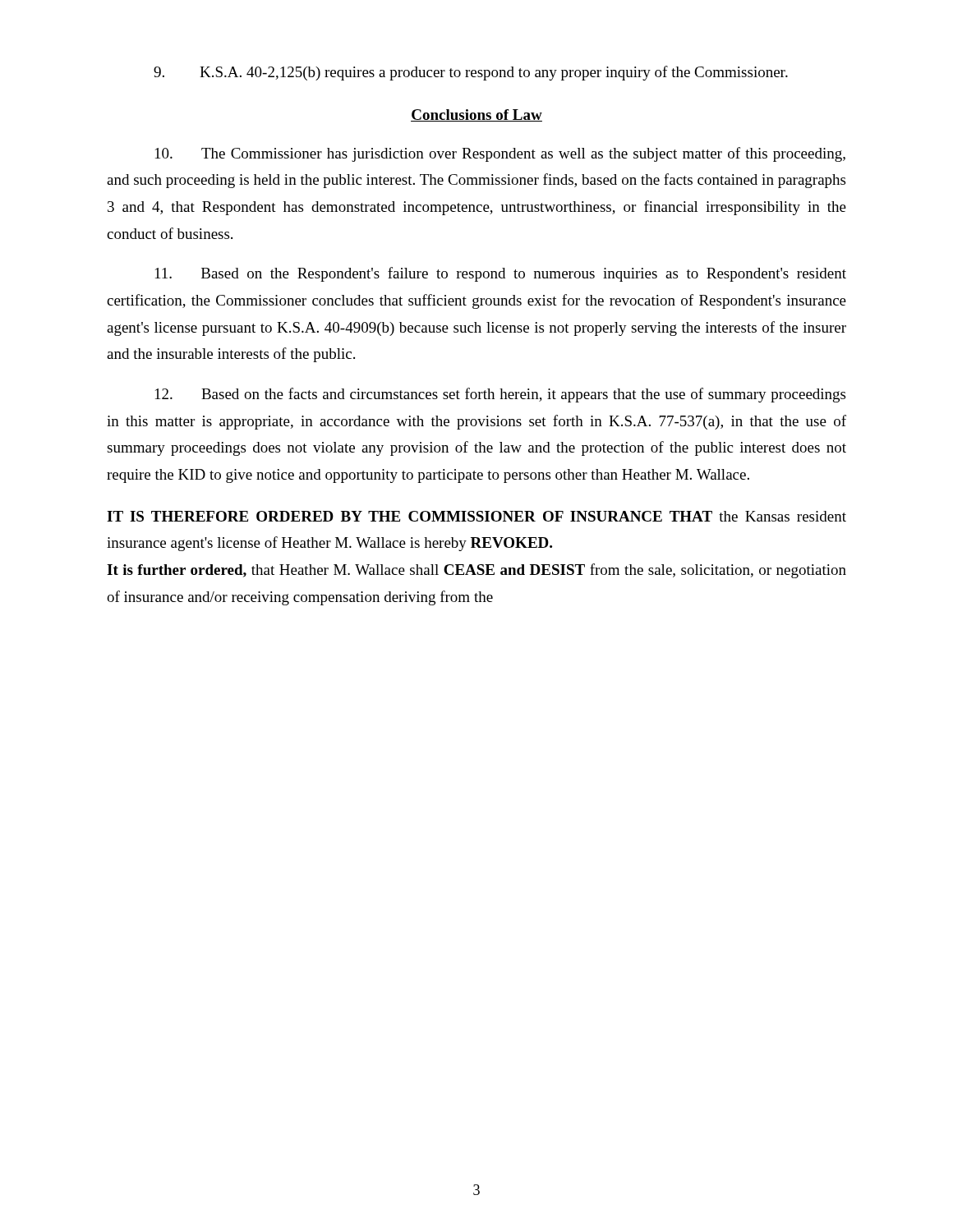Point to the block starting "Based on the Respondent's failure to respond to"
Image resolution: width=953 pixels, height=1232 pixels.
click(476, 314)
